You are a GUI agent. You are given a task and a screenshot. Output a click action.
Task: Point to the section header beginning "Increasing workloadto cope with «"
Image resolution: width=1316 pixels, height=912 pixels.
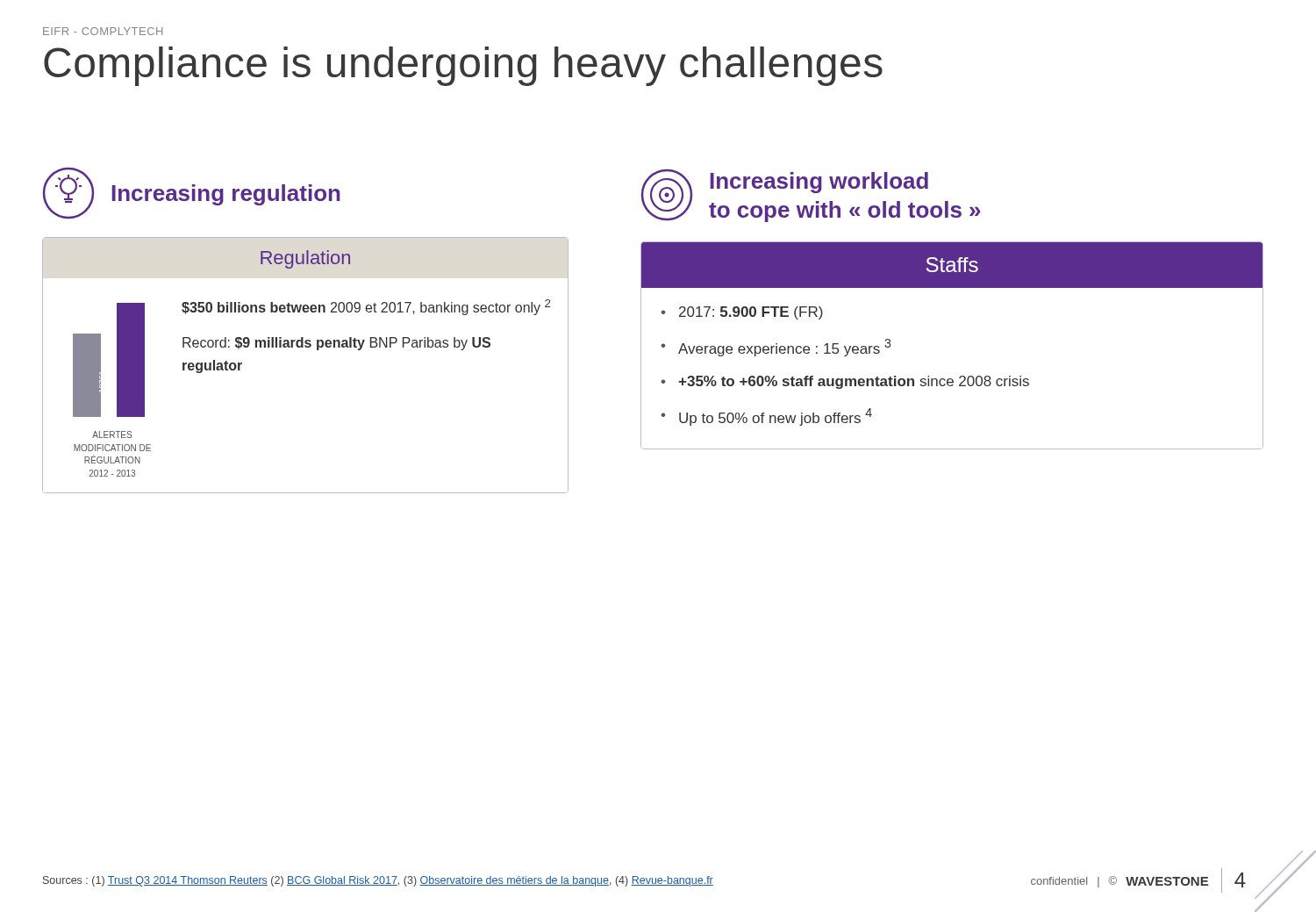click(811, 195)
